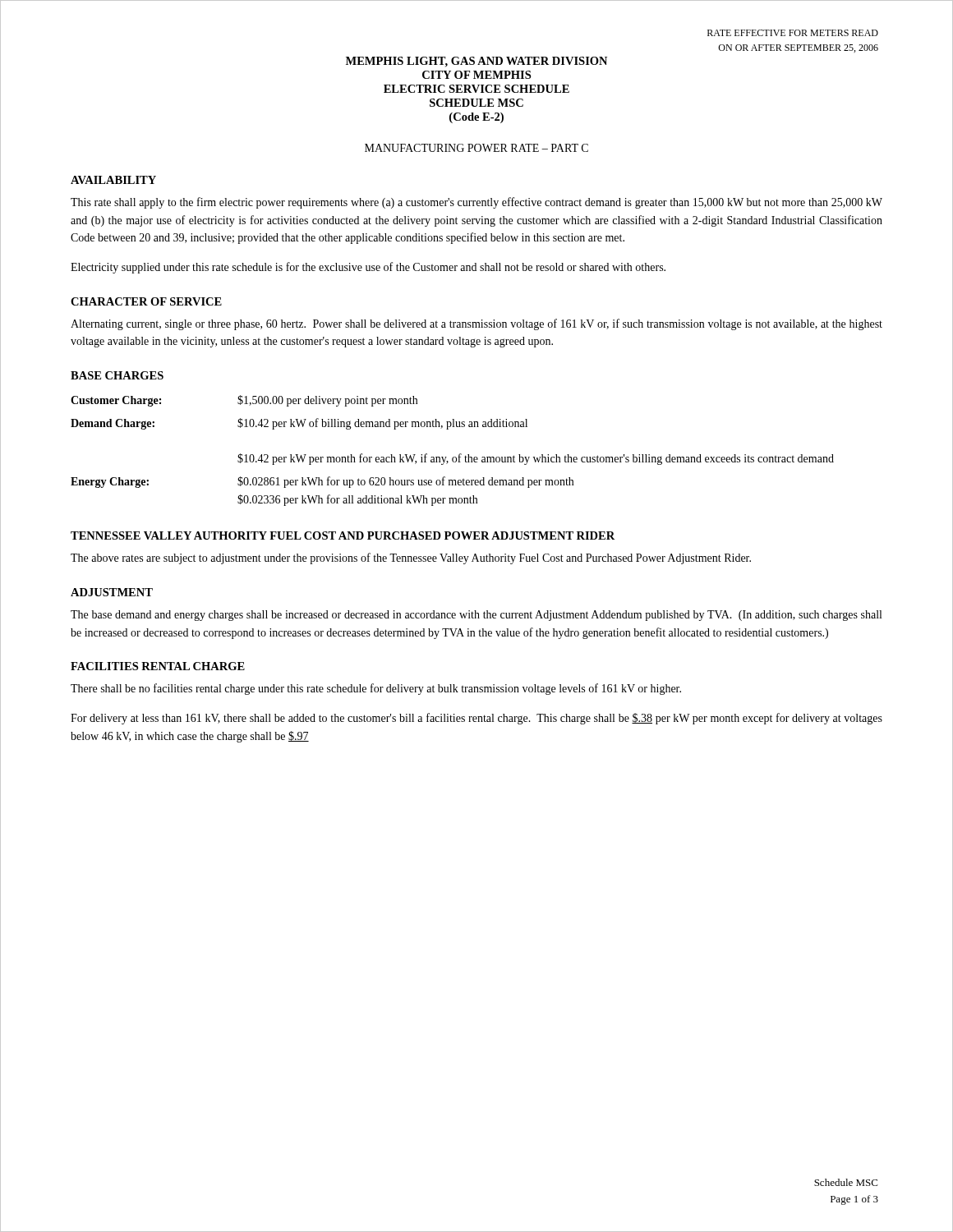
Task: Click where it says "BASE CHARGES"
Action: pos(117,375)
